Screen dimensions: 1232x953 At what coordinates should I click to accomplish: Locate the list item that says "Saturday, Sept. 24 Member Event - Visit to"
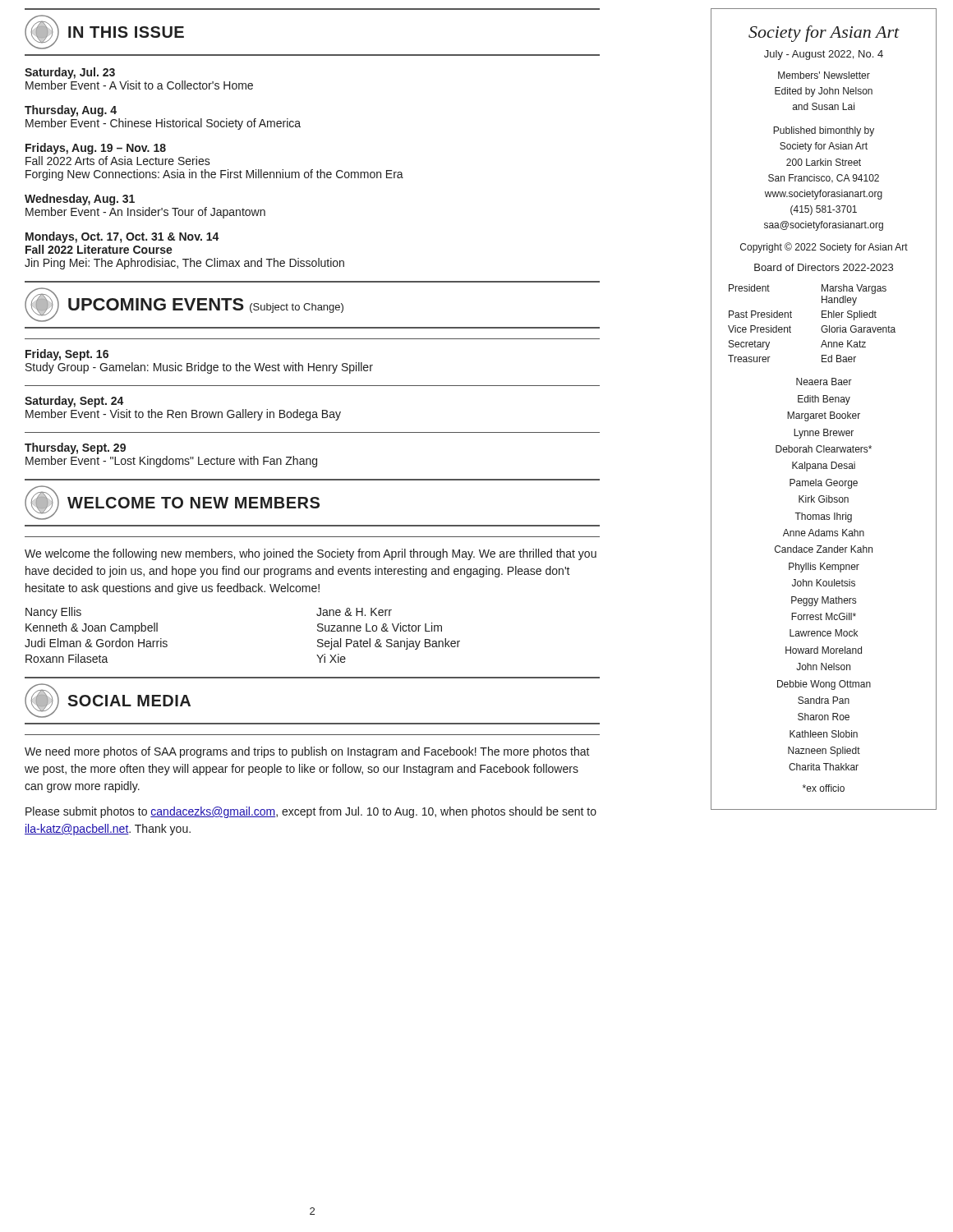coord(312,407)
